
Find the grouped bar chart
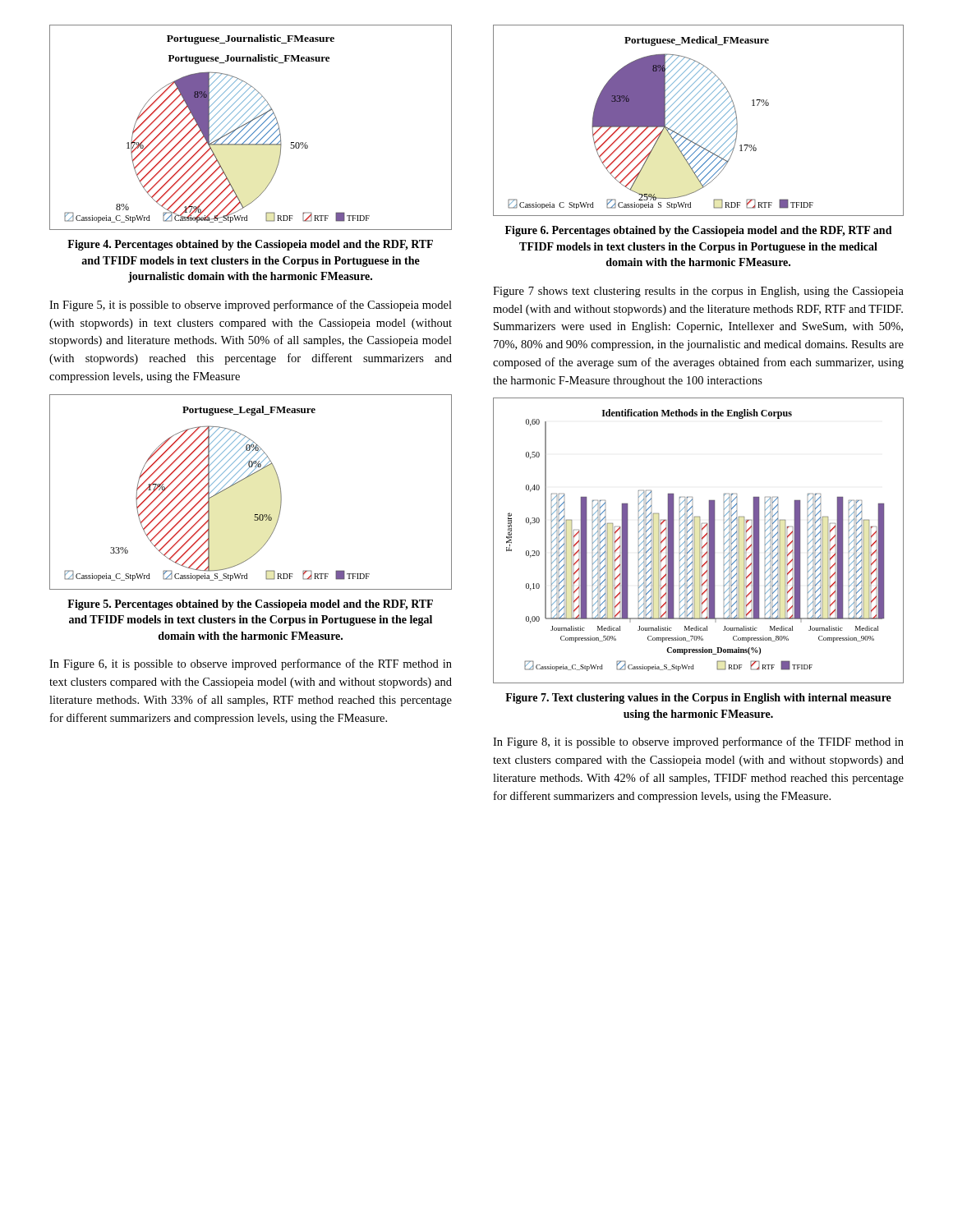click(x=698, y=541)
